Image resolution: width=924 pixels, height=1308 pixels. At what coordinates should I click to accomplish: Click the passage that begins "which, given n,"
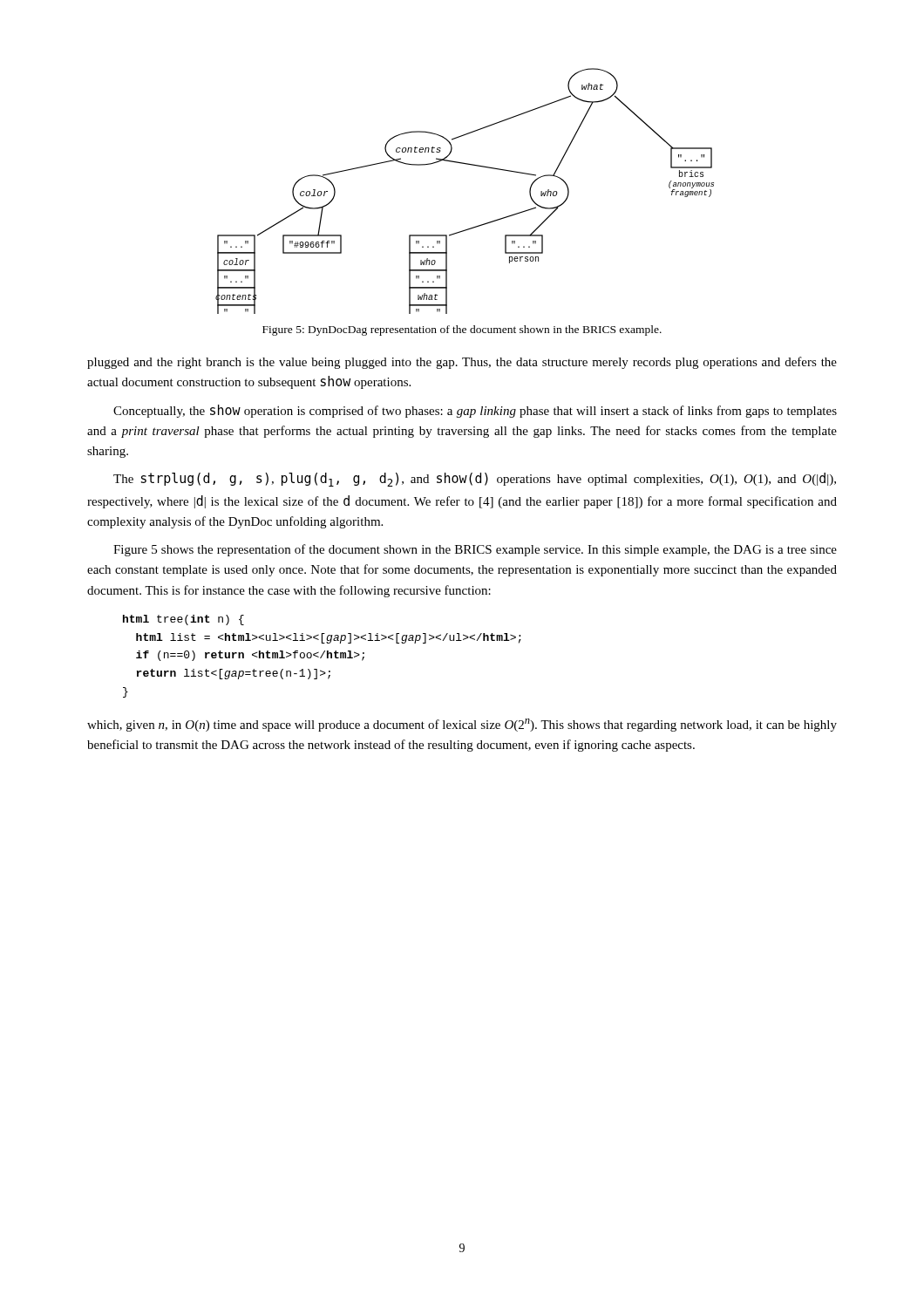[462, 734]
